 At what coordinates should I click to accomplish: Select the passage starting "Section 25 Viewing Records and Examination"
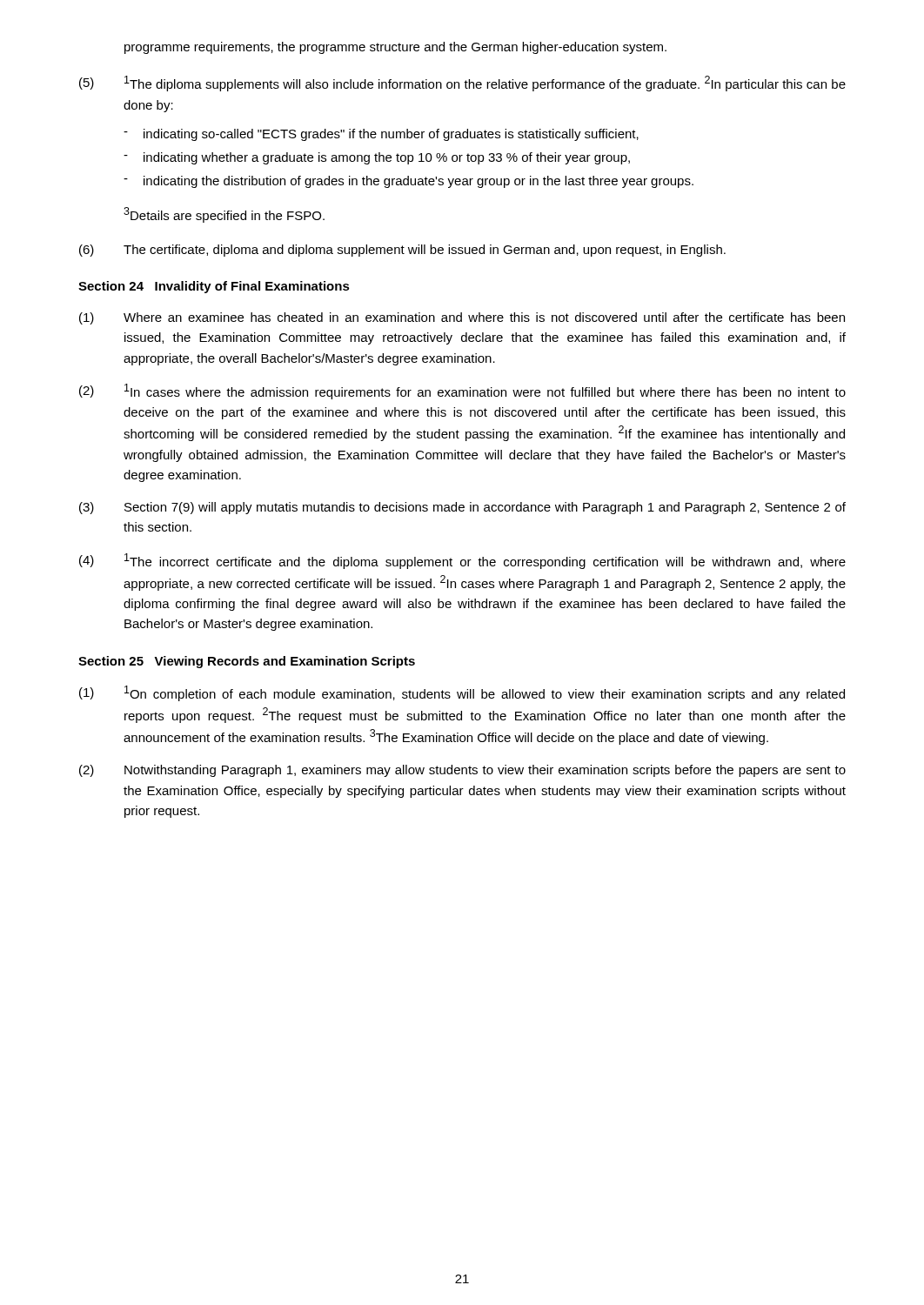pyautogui.click(x=247, y=660)
